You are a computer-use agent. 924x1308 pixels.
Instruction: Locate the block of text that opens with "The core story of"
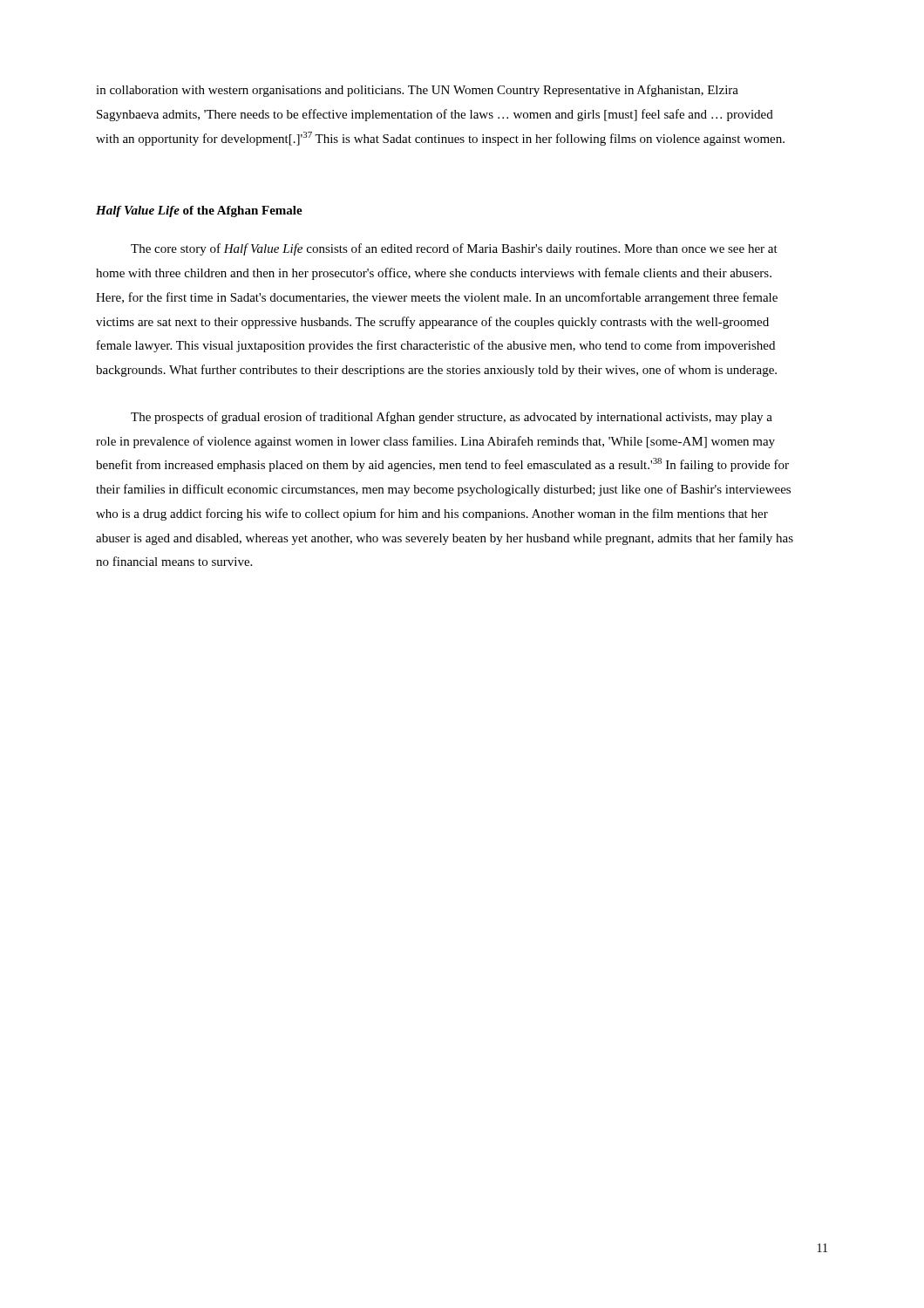(x=437, y=309)
